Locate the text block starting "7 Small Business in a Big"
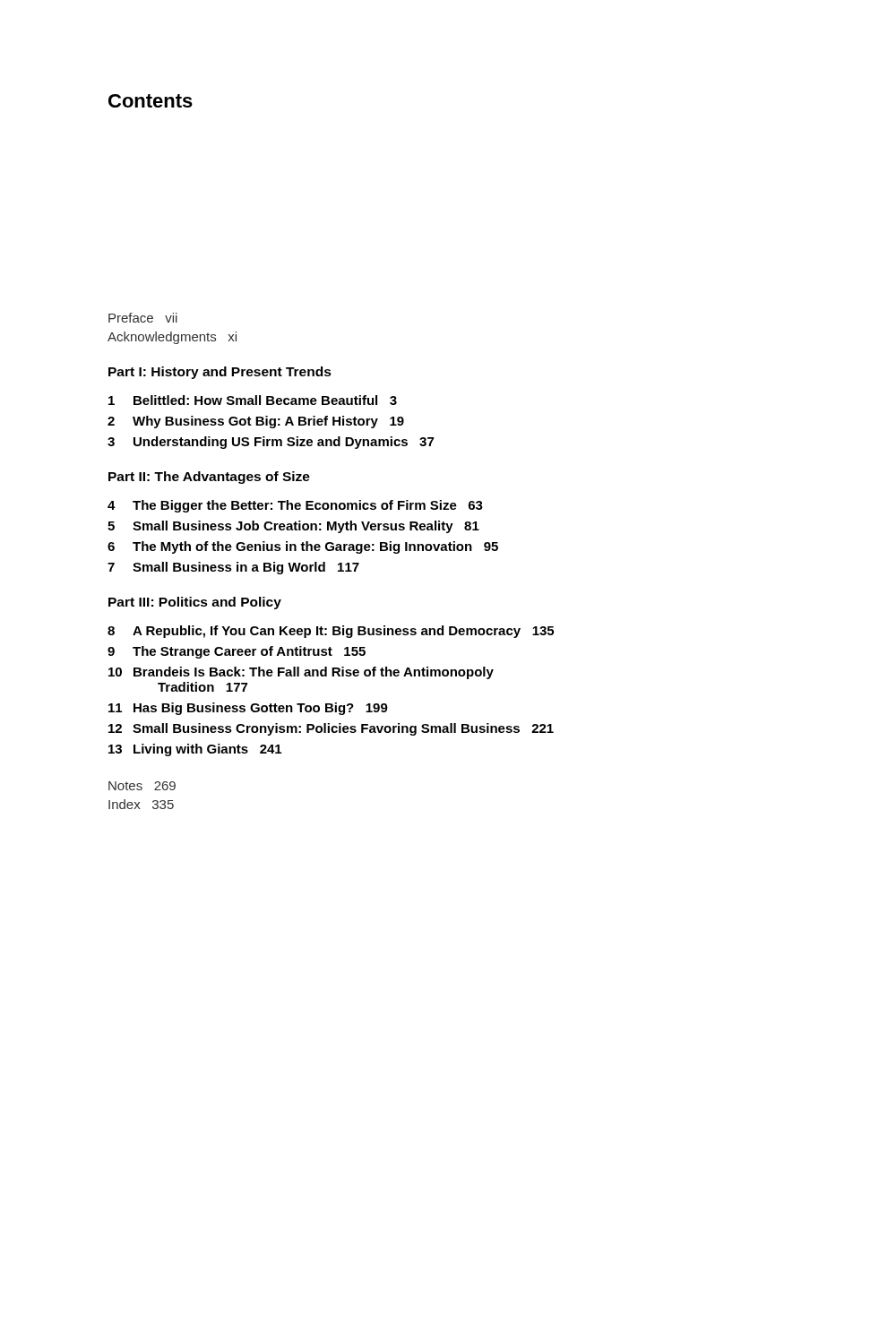This screenshot has width=896, height=1344. point(233,567)
